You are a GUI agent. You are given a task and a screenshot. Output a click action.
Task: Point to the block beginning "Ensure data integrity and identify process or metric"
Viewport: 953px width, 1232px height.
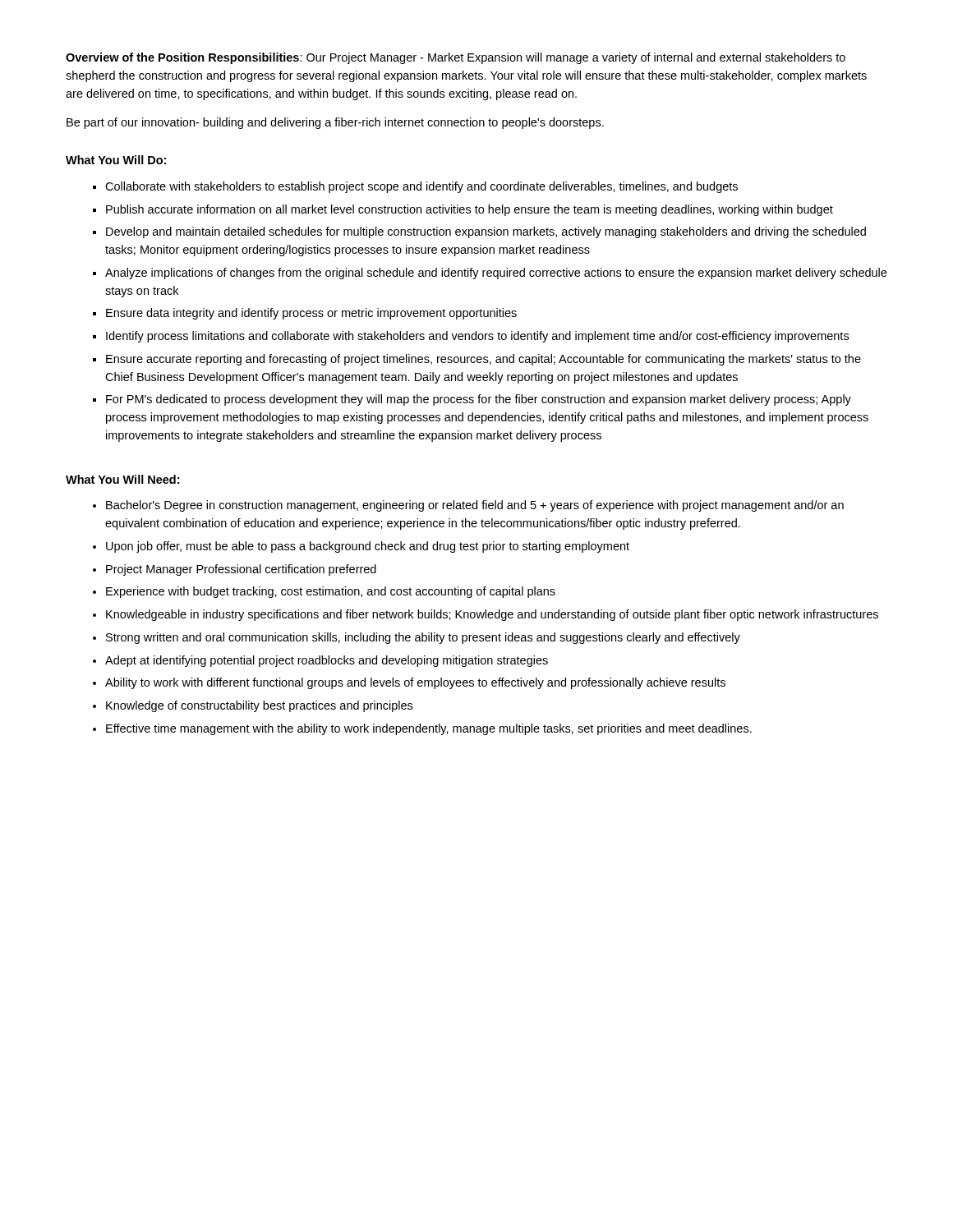pos(311,313)
